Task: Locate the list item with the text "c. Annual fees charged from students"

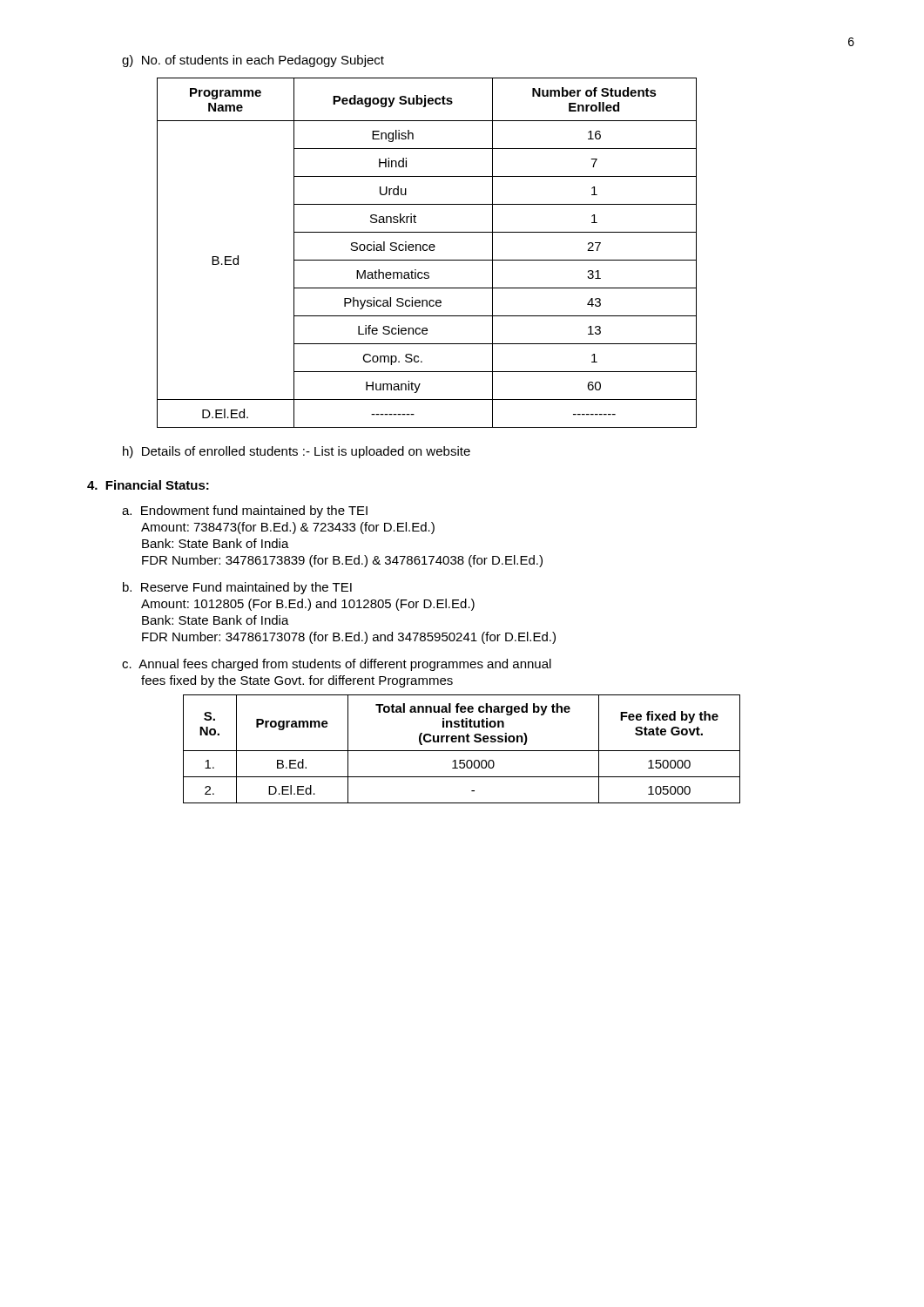Action: pyautogui.click(x=488, y=672)
